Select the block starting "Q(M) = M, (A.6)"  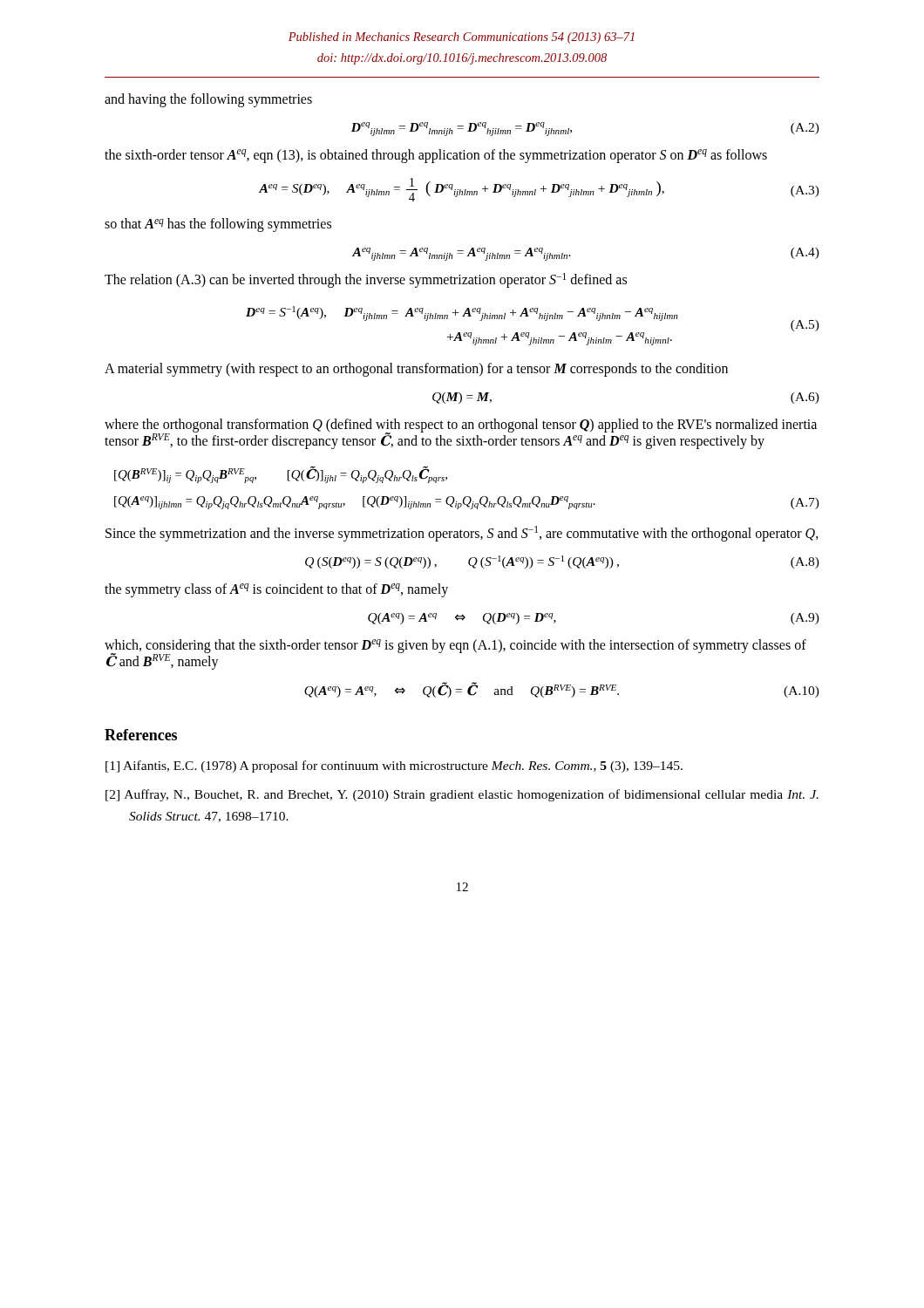click(462, 397)
